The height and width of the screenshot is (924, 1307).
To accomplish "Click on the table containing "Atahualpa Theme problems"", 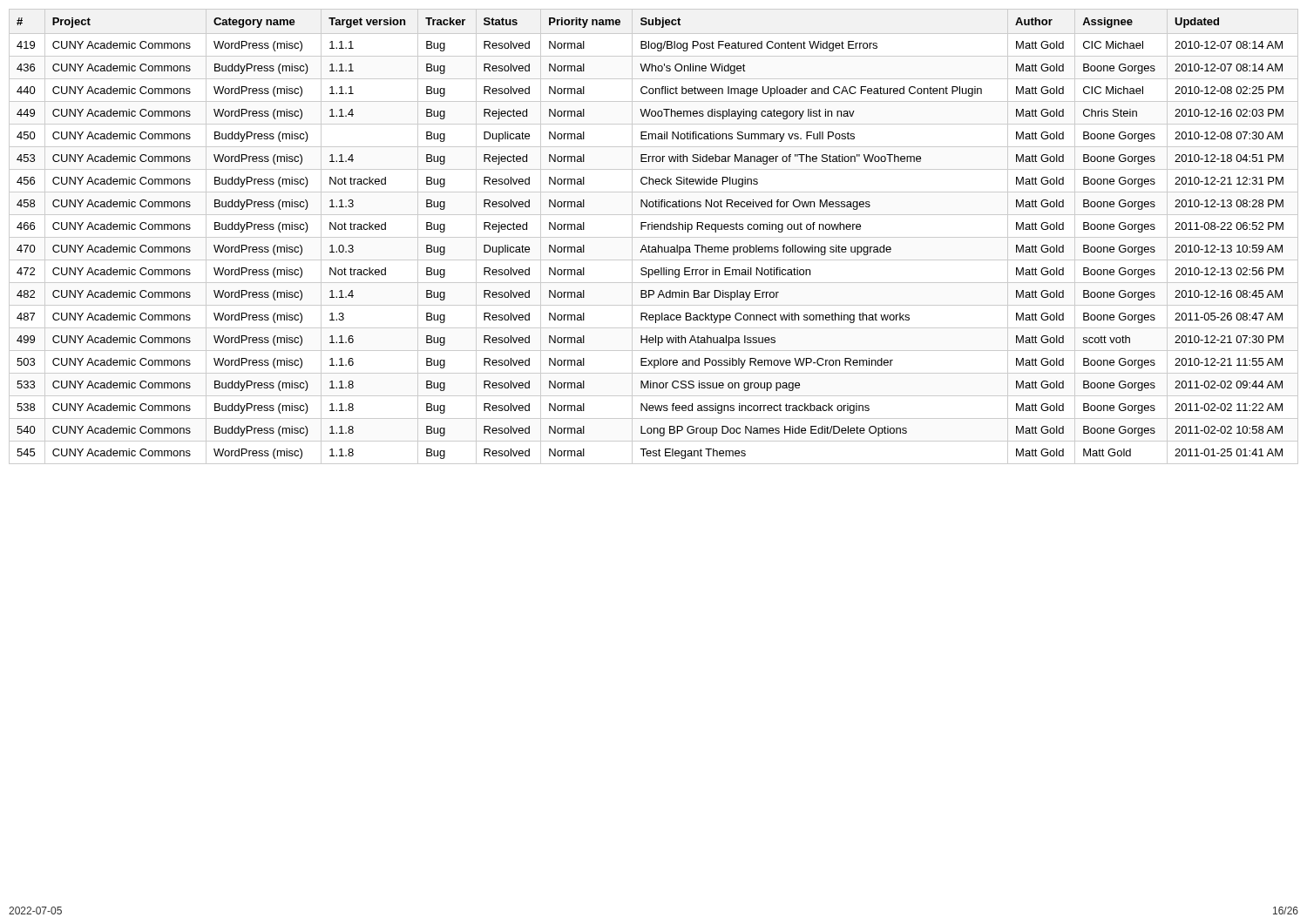I will [654, 236].
